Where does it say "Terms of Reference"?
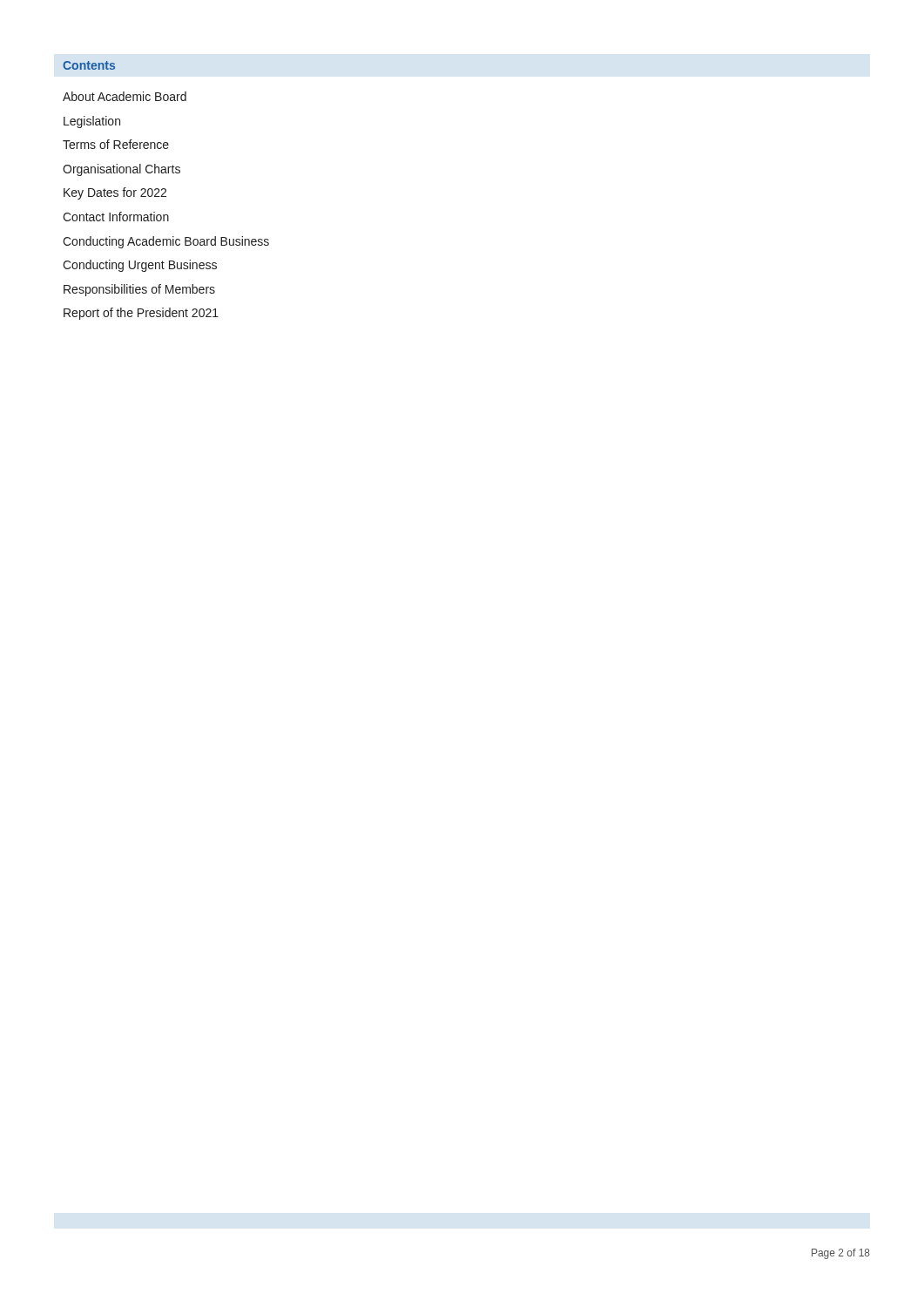Screen dimensions: 1307x924 pos(116,145)
